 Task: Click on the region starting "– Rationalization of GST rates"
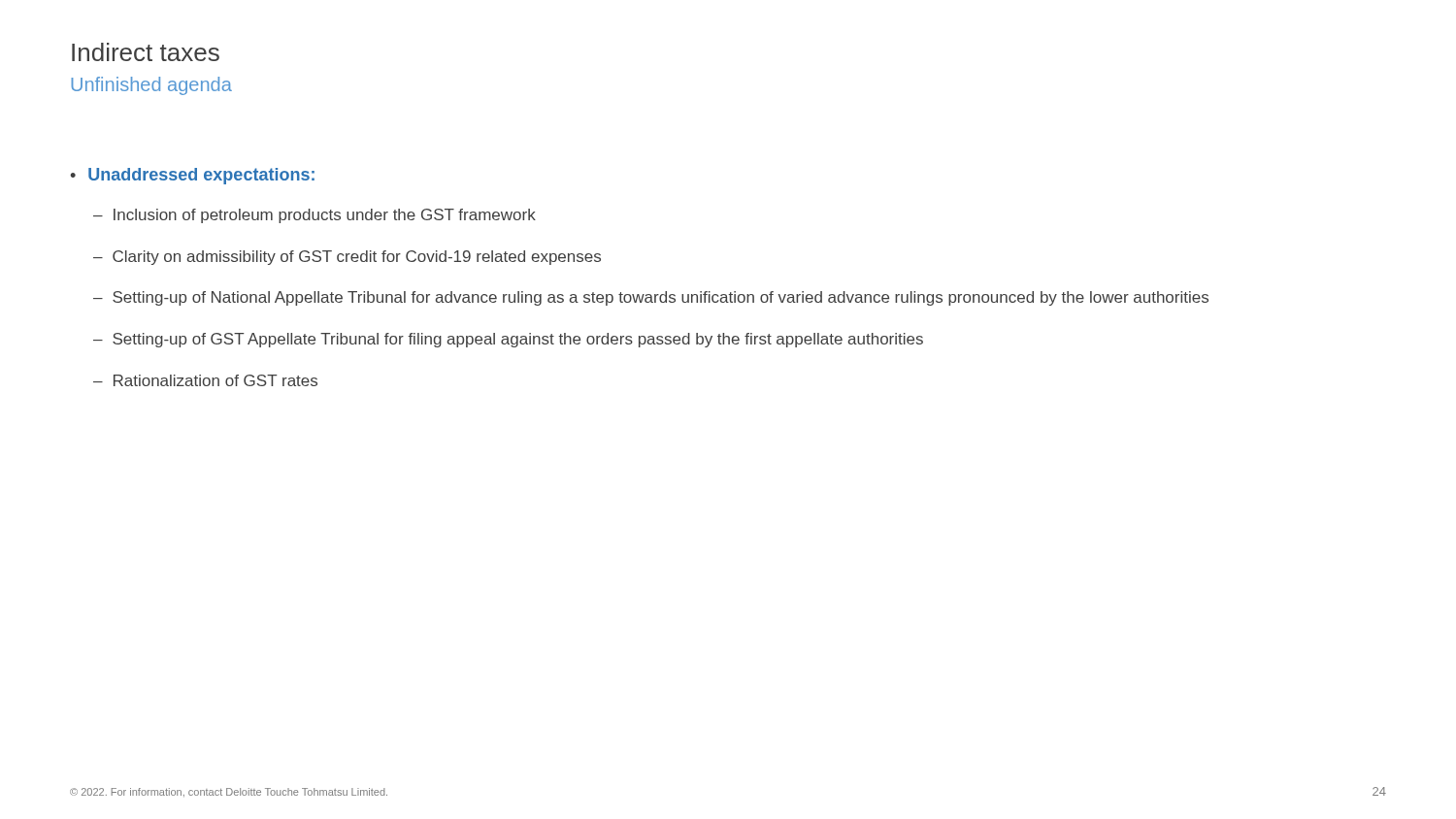[205, 380]
